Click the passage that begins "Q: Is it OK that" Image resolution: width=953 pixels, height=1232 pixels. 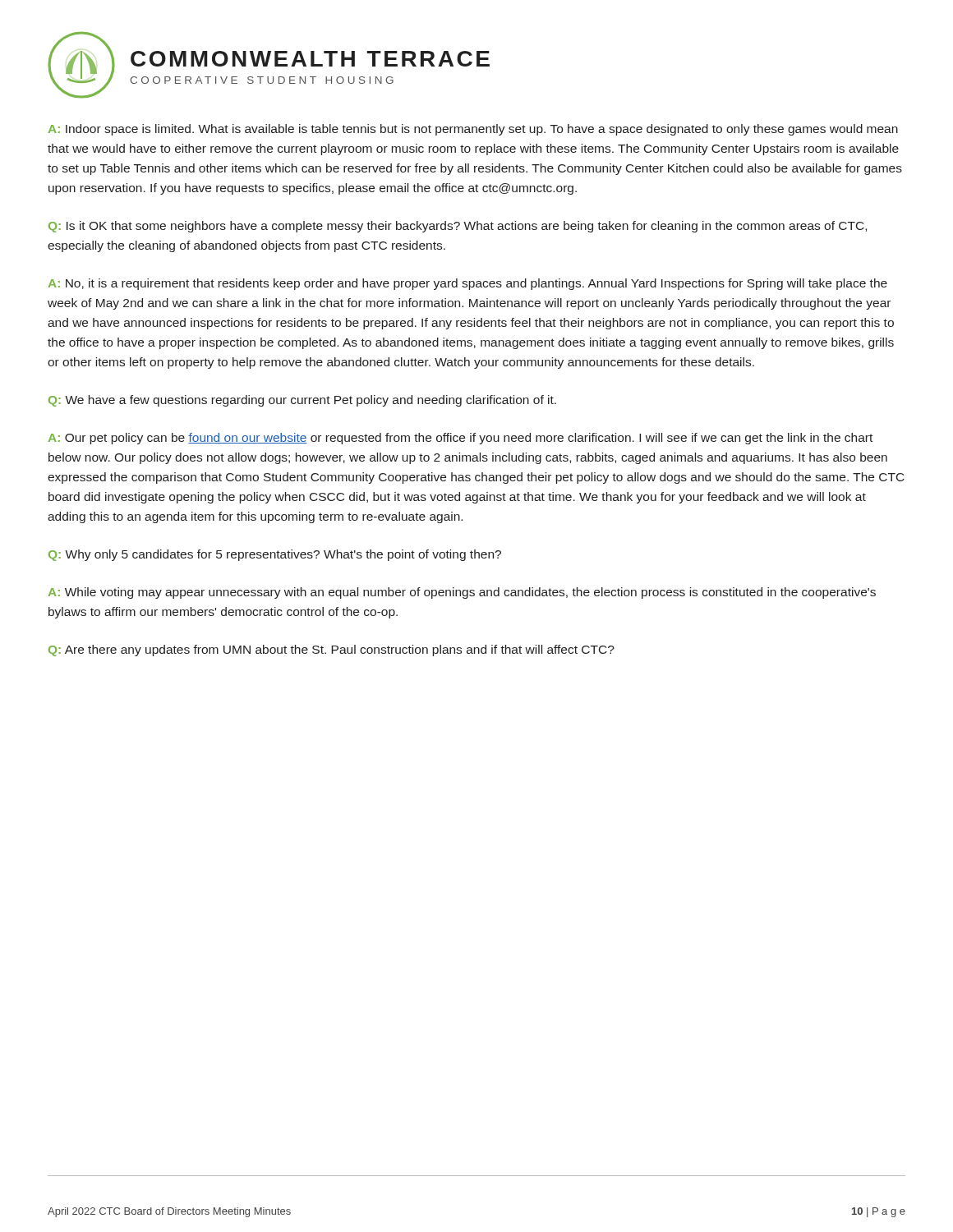pyautogui.click(x=458, y=235)
